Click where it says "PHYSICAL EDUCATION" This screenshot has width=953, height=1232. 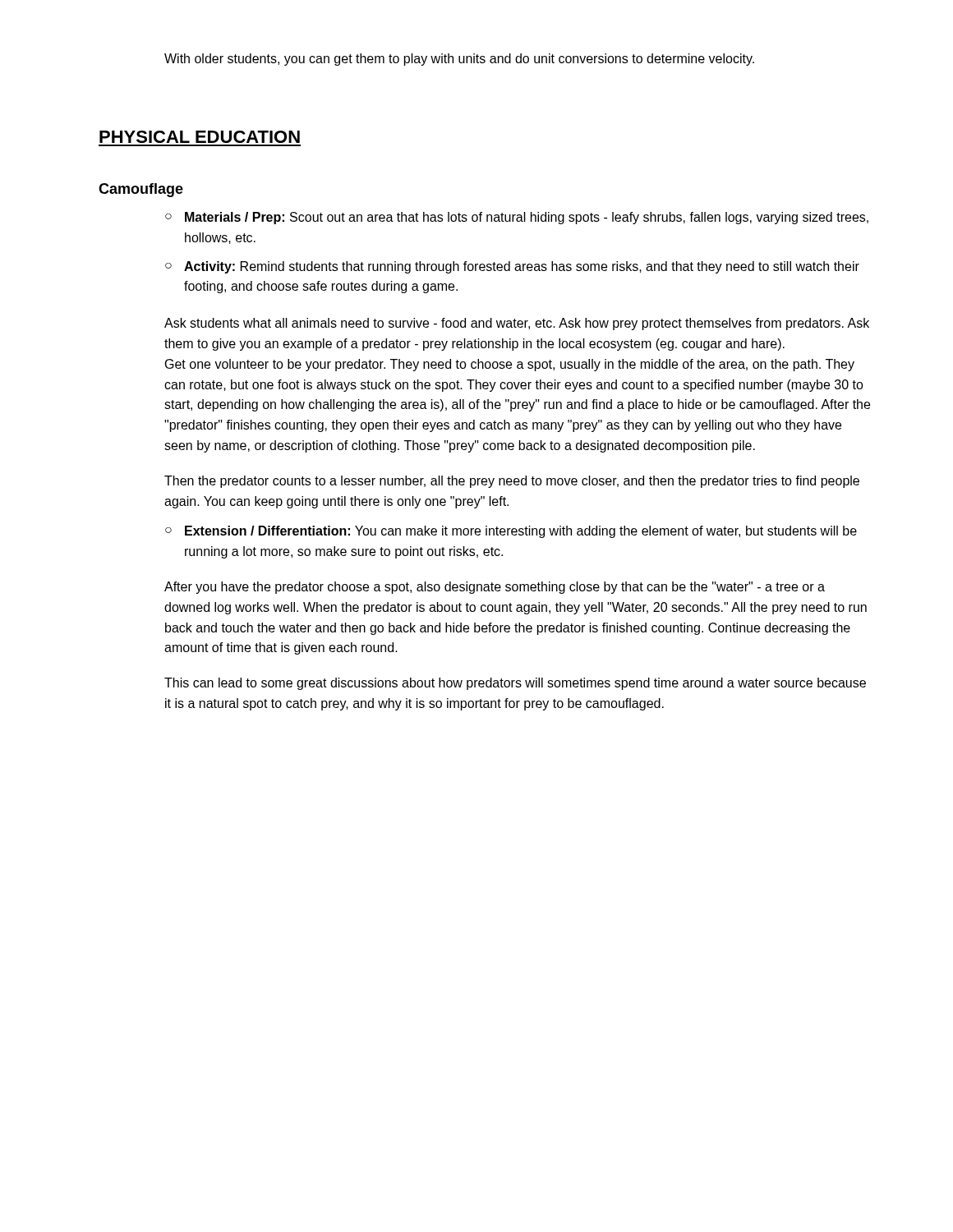200,137
